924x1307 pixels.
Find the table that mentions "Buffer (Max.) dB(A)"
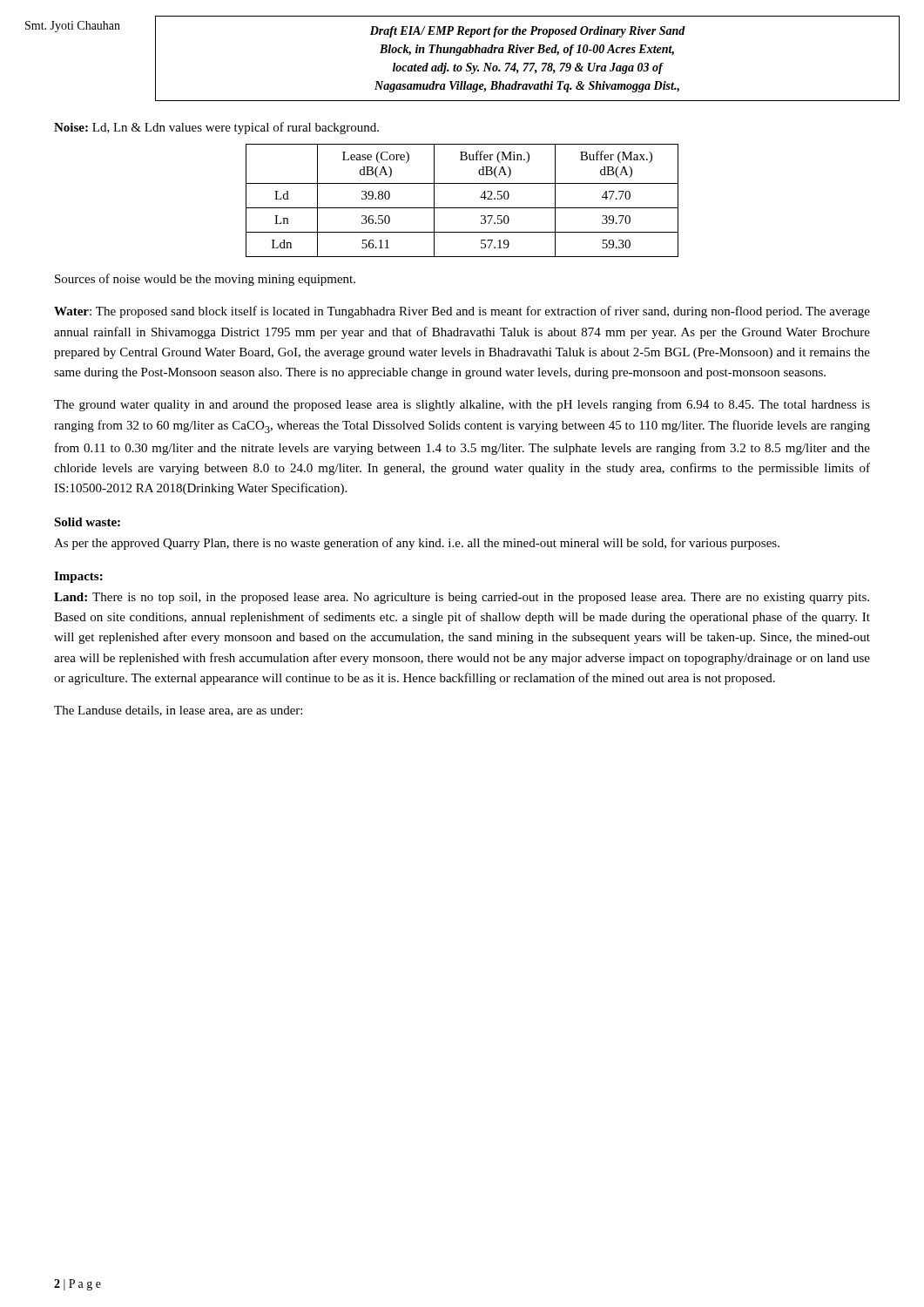point(462,200)
